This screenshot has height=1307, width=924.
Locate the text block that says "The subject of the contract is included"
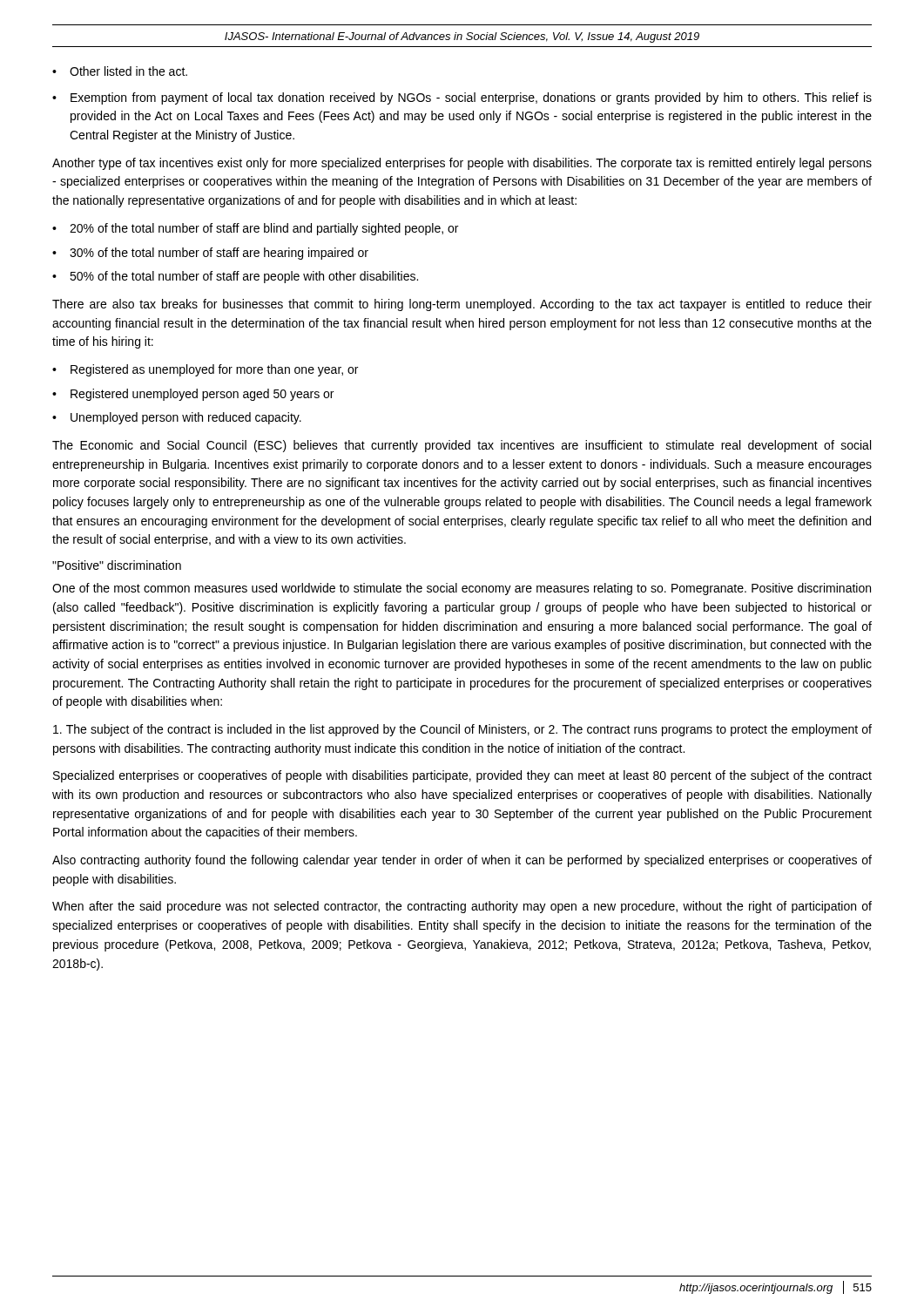point(462,739)
